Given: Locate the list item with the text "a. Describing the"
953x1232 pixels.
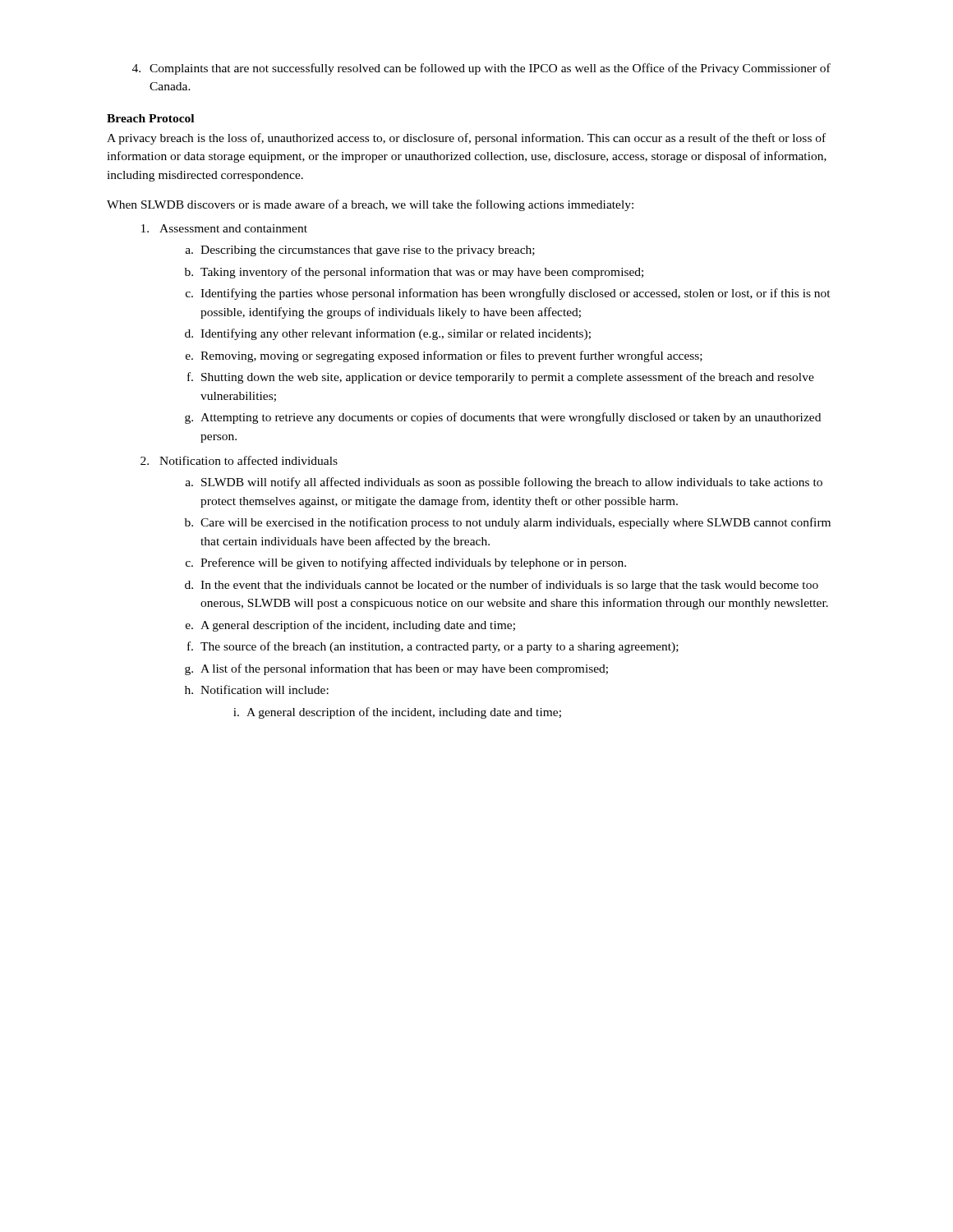Looking at the screenshot, I should click(509, 250).
